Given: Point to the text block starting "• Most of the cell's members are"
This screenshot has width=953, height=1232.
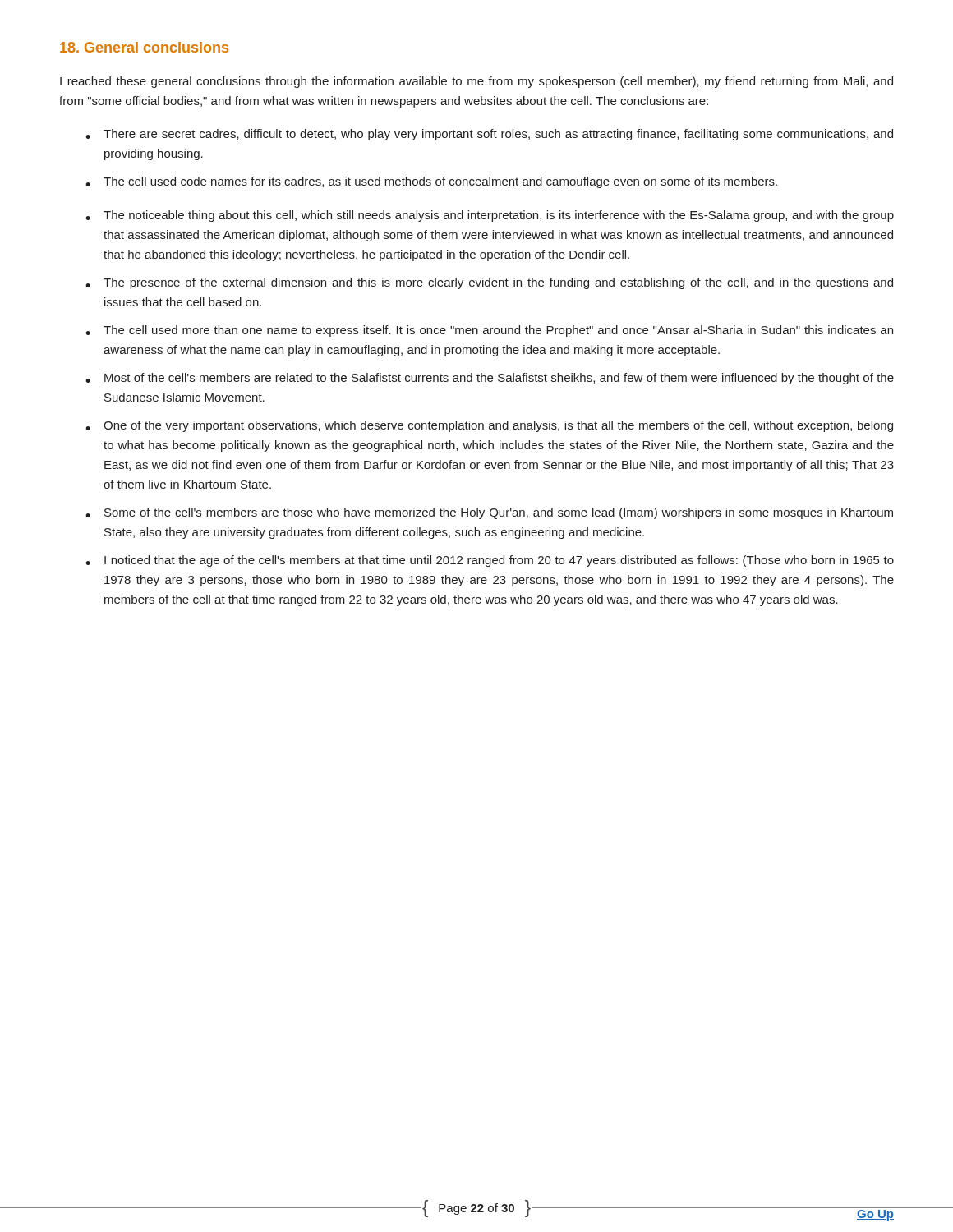Looking at the screenshot, I should 490,387.
